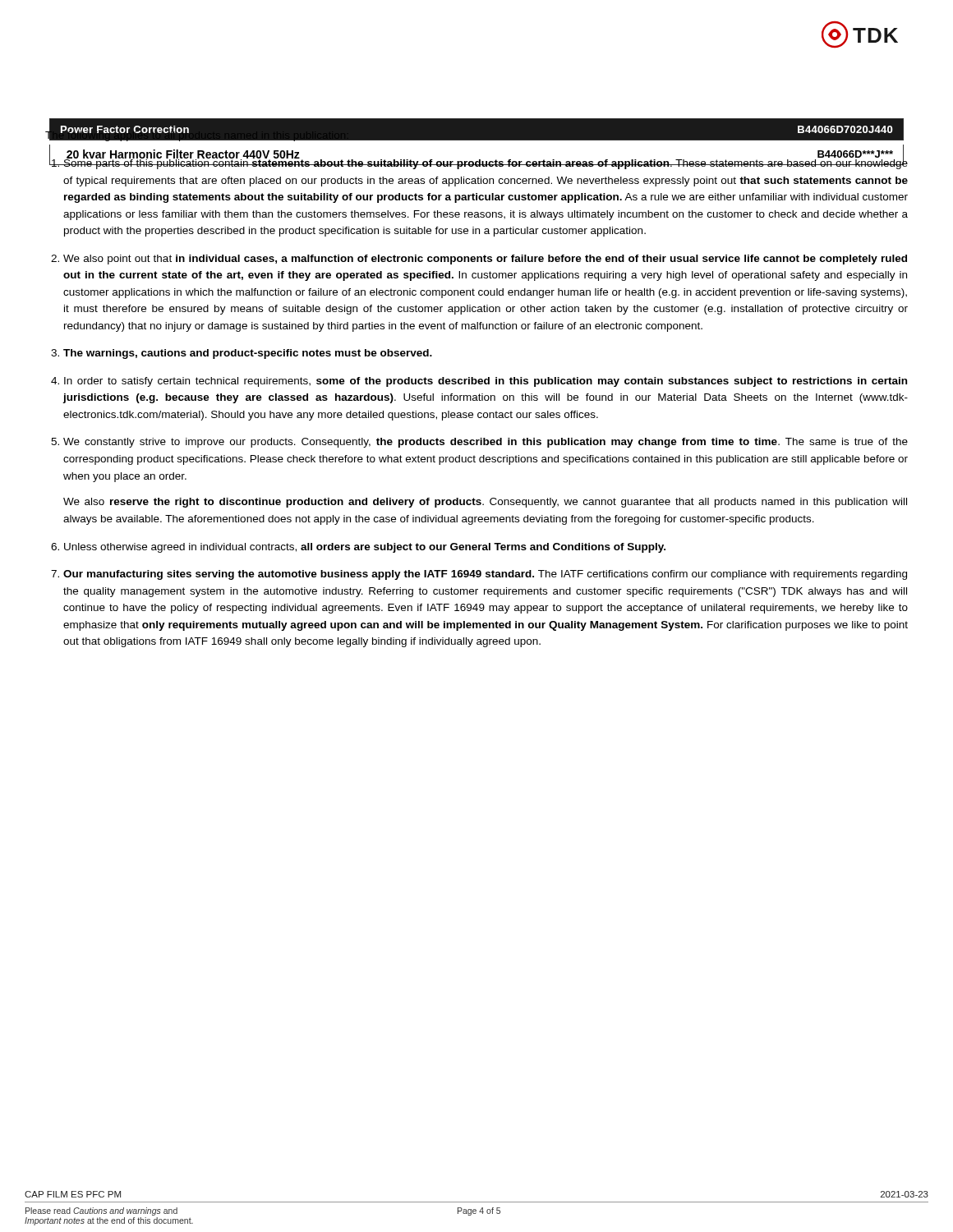The image size is (953, 1232).
Task: Click on the list item that reads "Some parts of this"
Action: [x=486, y=197]
